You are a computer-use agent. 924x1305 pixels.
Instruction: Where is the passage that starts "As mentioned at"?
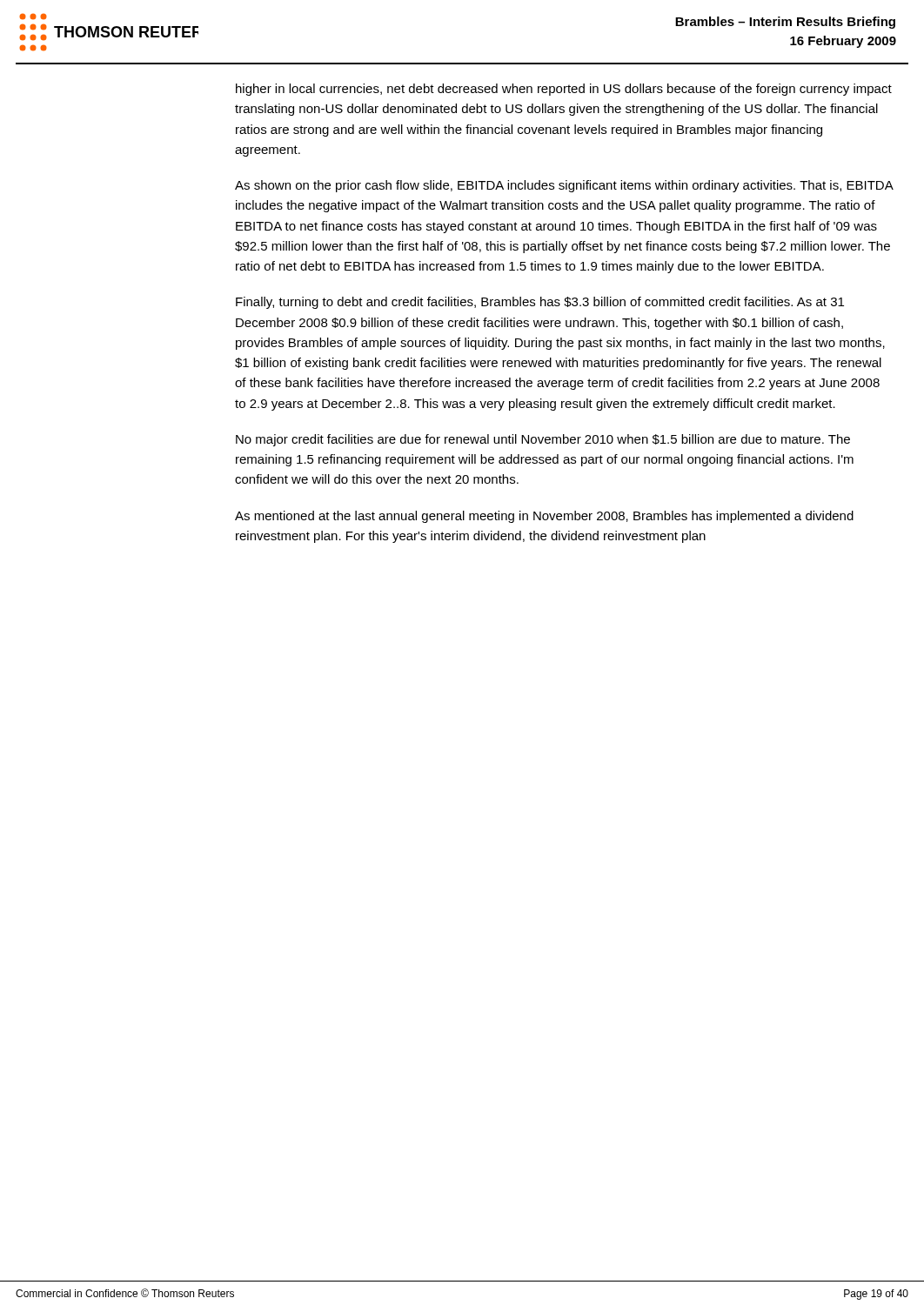click(564, 525)
